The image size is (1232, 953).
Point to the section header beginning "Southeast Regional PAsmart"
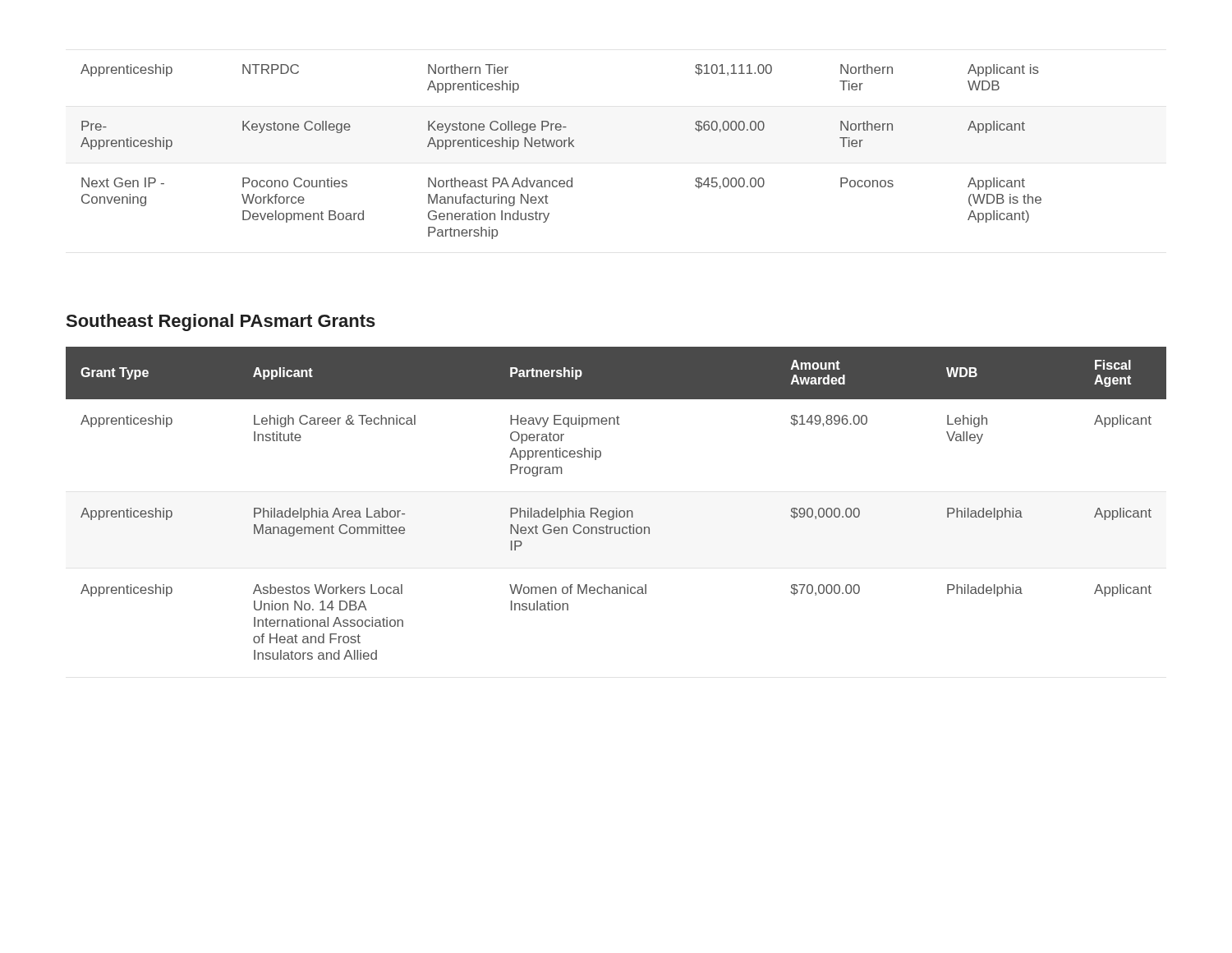(x=221, y=321)
